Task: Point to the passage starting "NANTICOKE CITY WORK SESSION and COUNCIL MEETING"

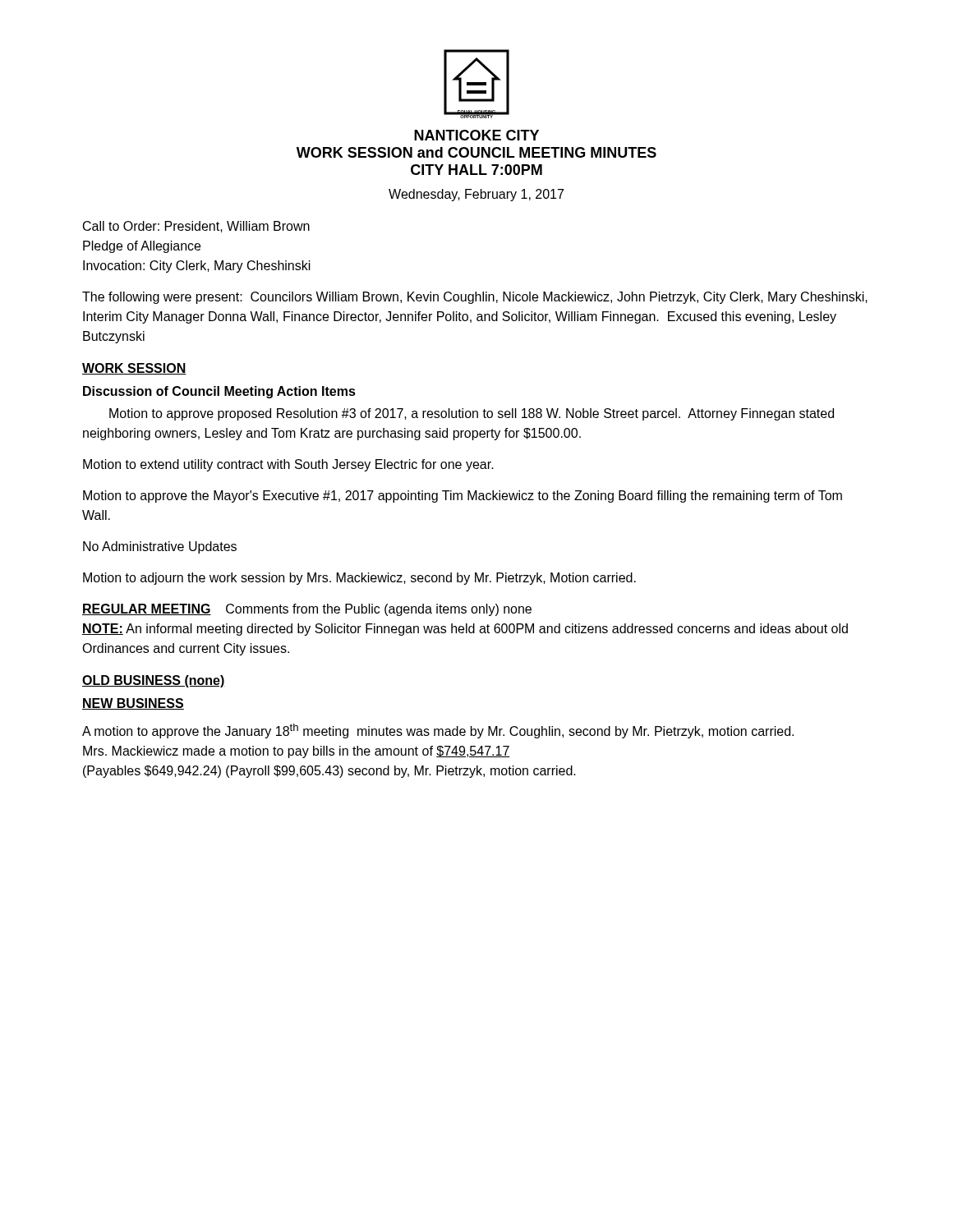Action: pos(476,153)
